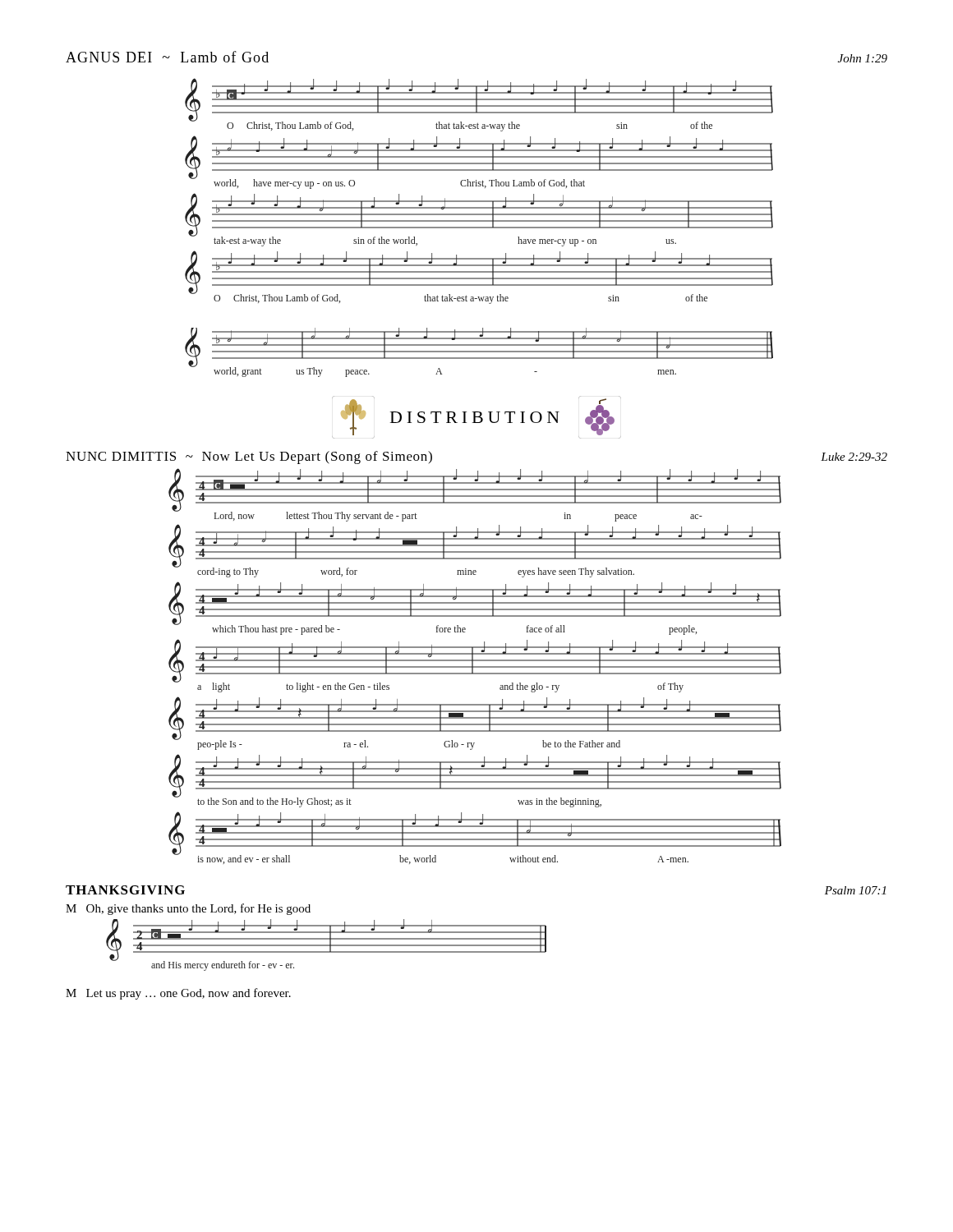Locate the text "THANKSGIVING Psalm 107:1"
The image size is (953, 1232).
[124, 890]
